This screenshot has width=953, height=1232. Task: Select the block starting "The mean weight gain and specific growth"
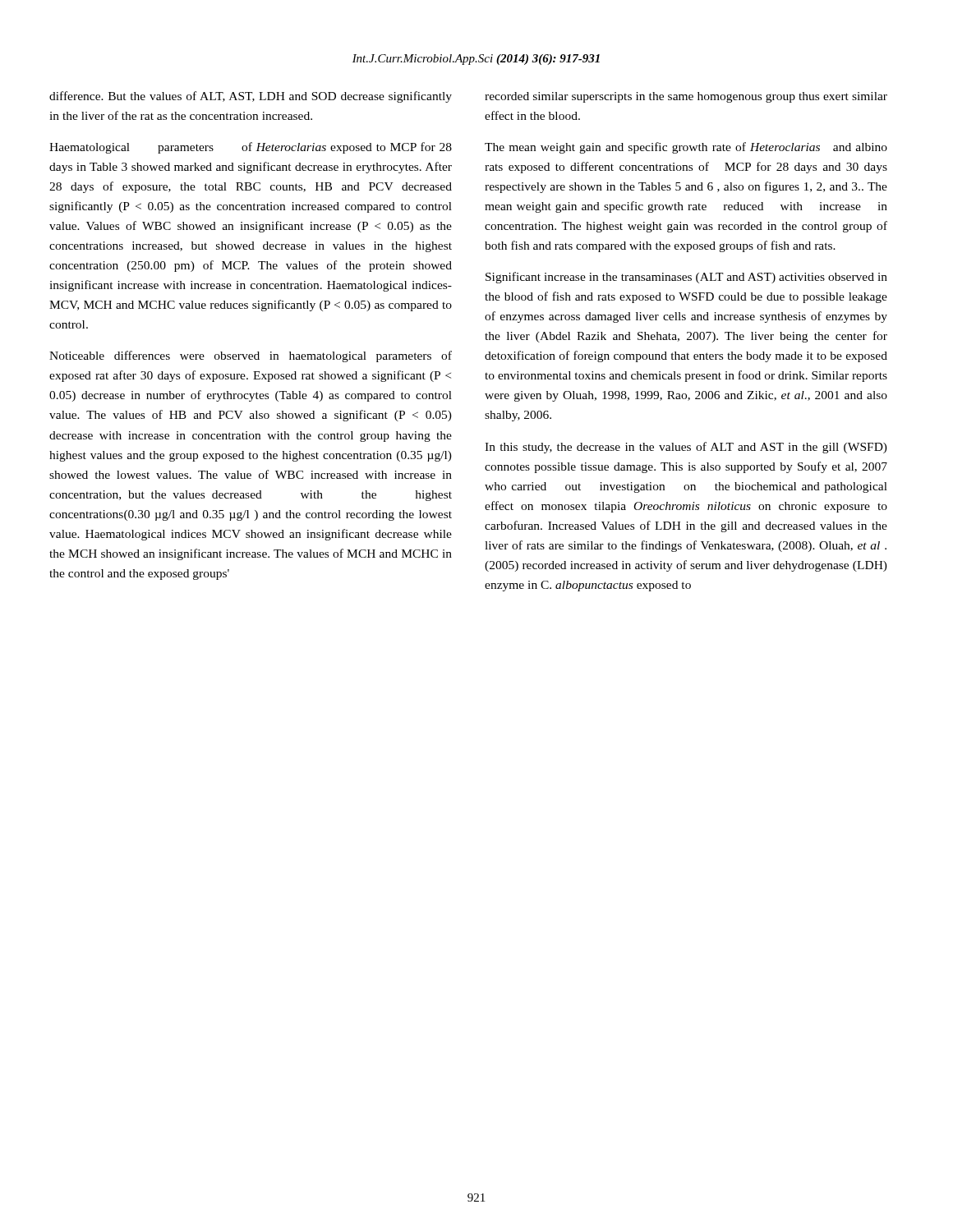[686, 197]
